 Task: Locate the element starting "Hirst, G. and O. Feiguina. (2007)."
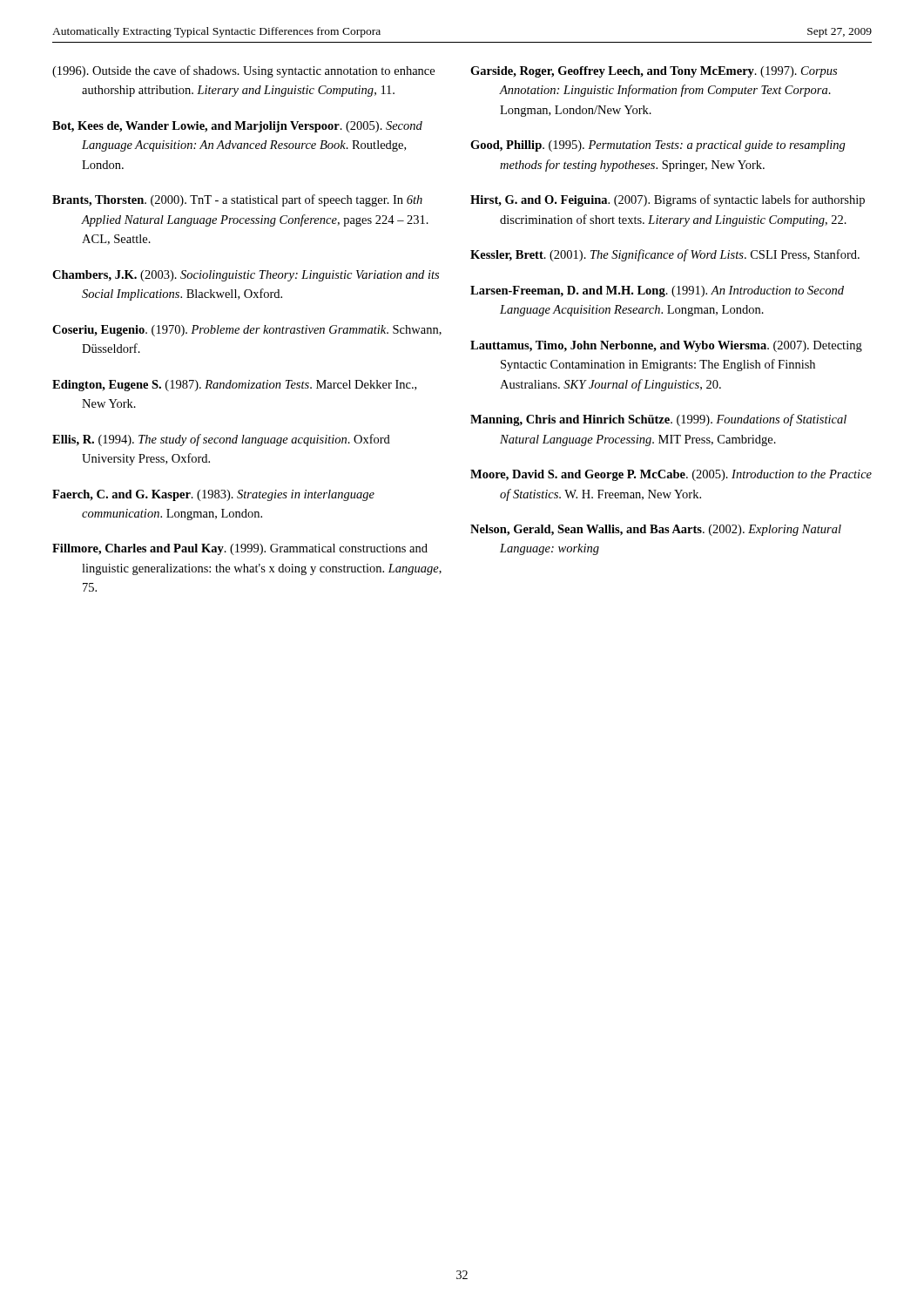pos(668,210)
